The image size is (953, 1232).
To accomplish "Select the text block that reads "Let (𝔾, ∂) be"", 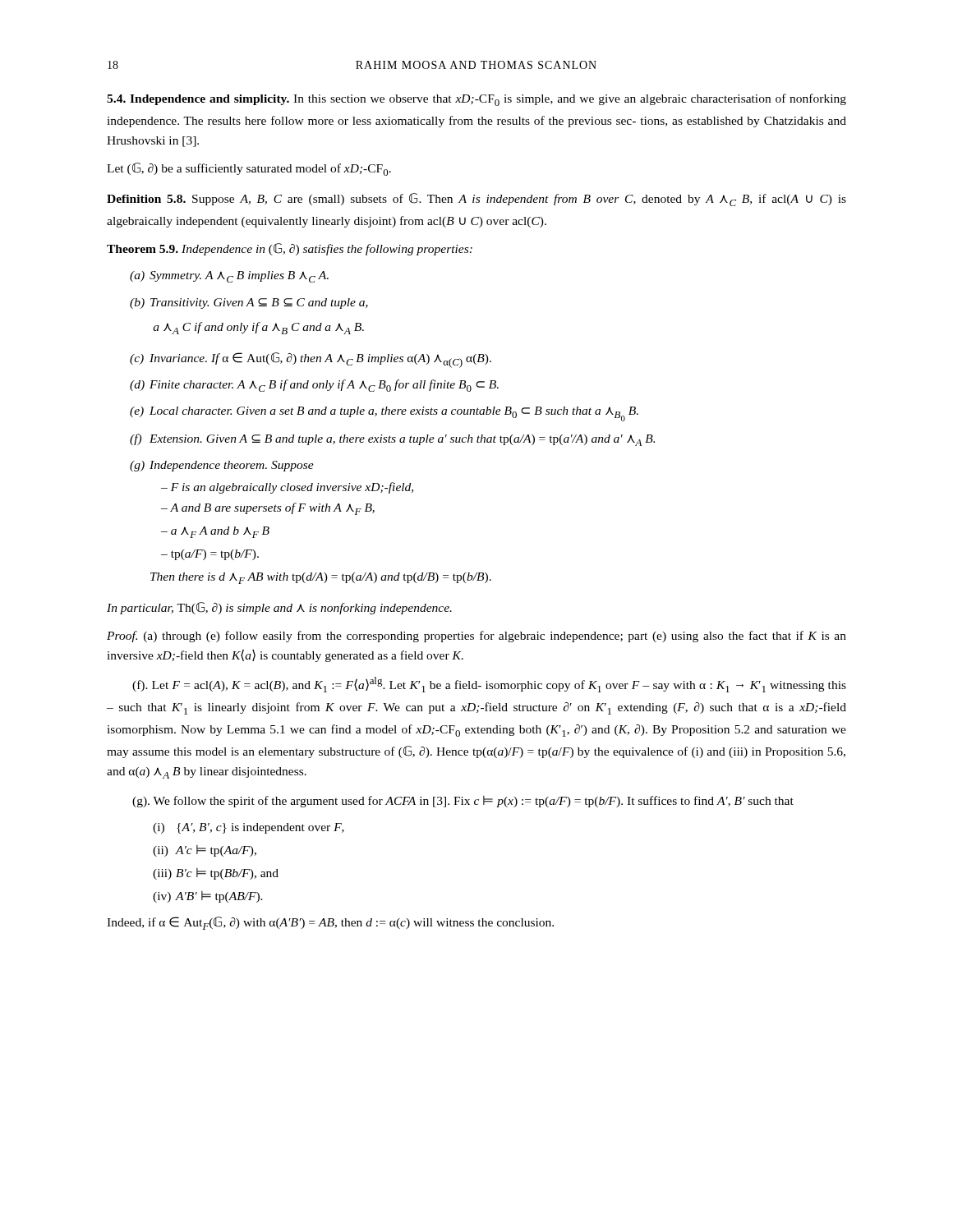I will point(249,170).
